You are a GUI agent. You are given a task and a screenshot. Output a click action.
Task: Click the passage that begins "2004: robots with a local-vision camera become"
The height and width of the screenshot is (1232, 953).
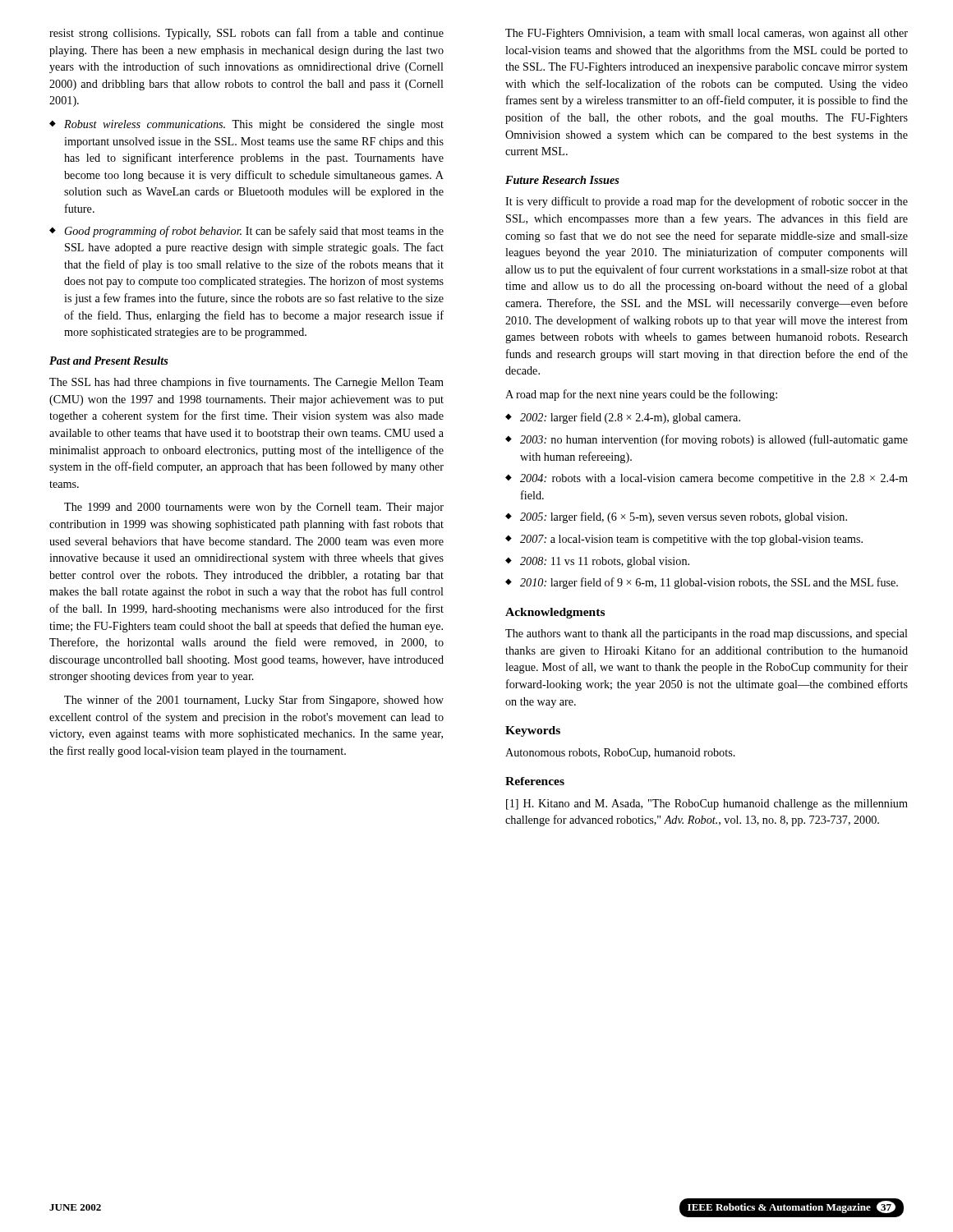coord(714,487)
